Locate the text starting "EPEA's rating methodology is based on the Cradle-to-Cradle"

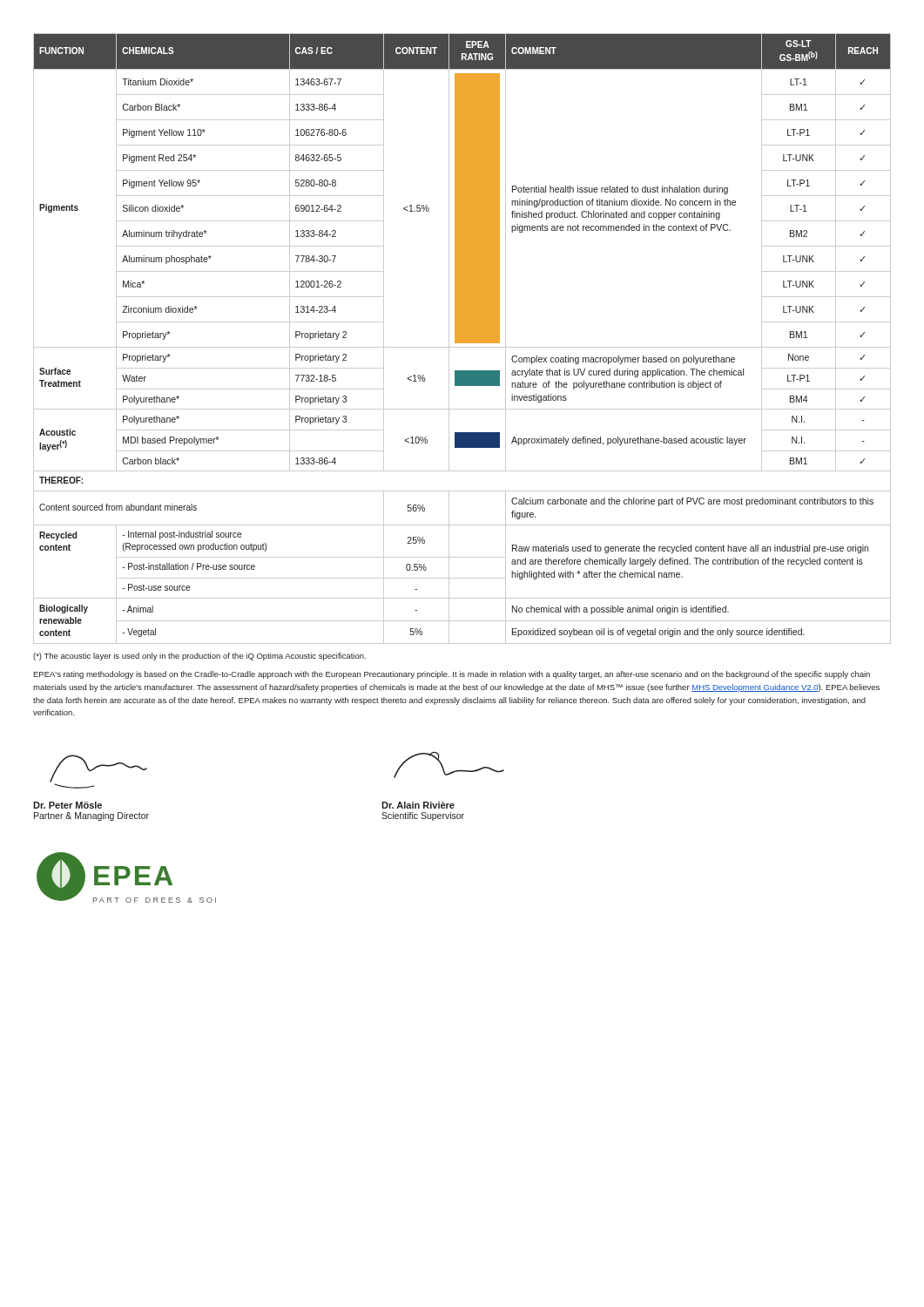point(456,693)
